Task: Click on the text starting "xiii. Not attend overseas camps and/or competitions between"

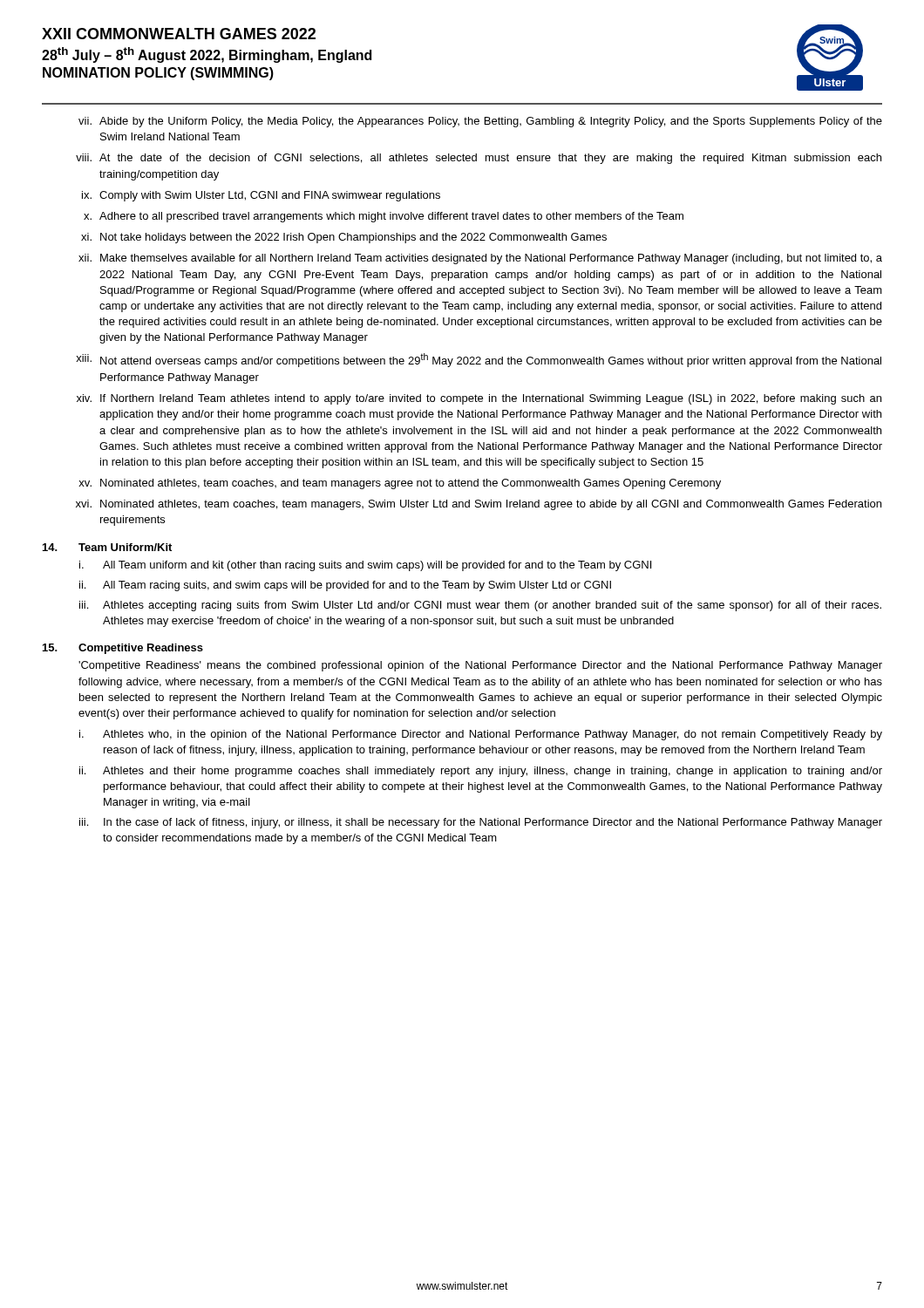Action: coord(462,368)
